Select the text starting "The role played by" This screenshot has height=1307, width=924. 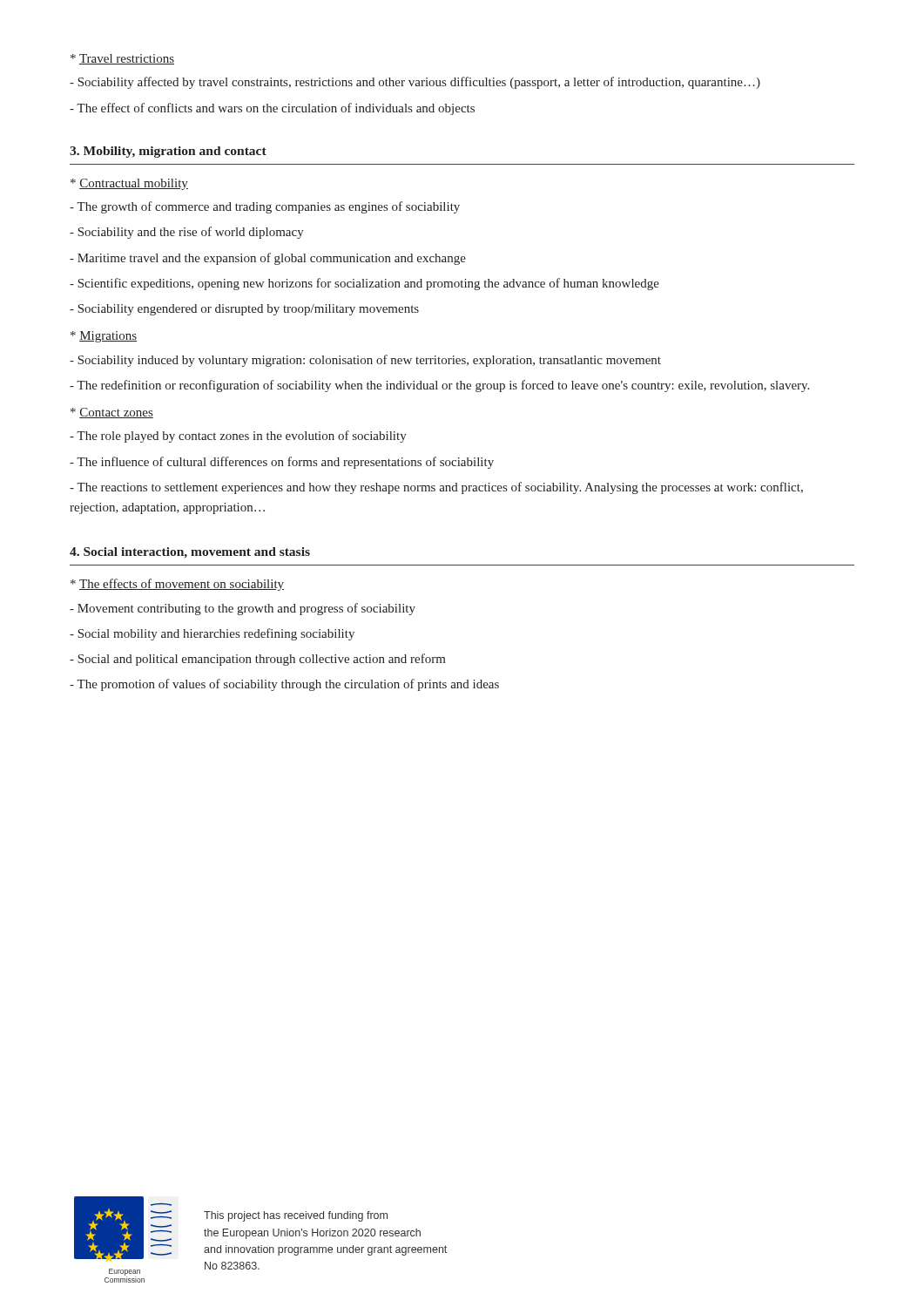(238, 436)
